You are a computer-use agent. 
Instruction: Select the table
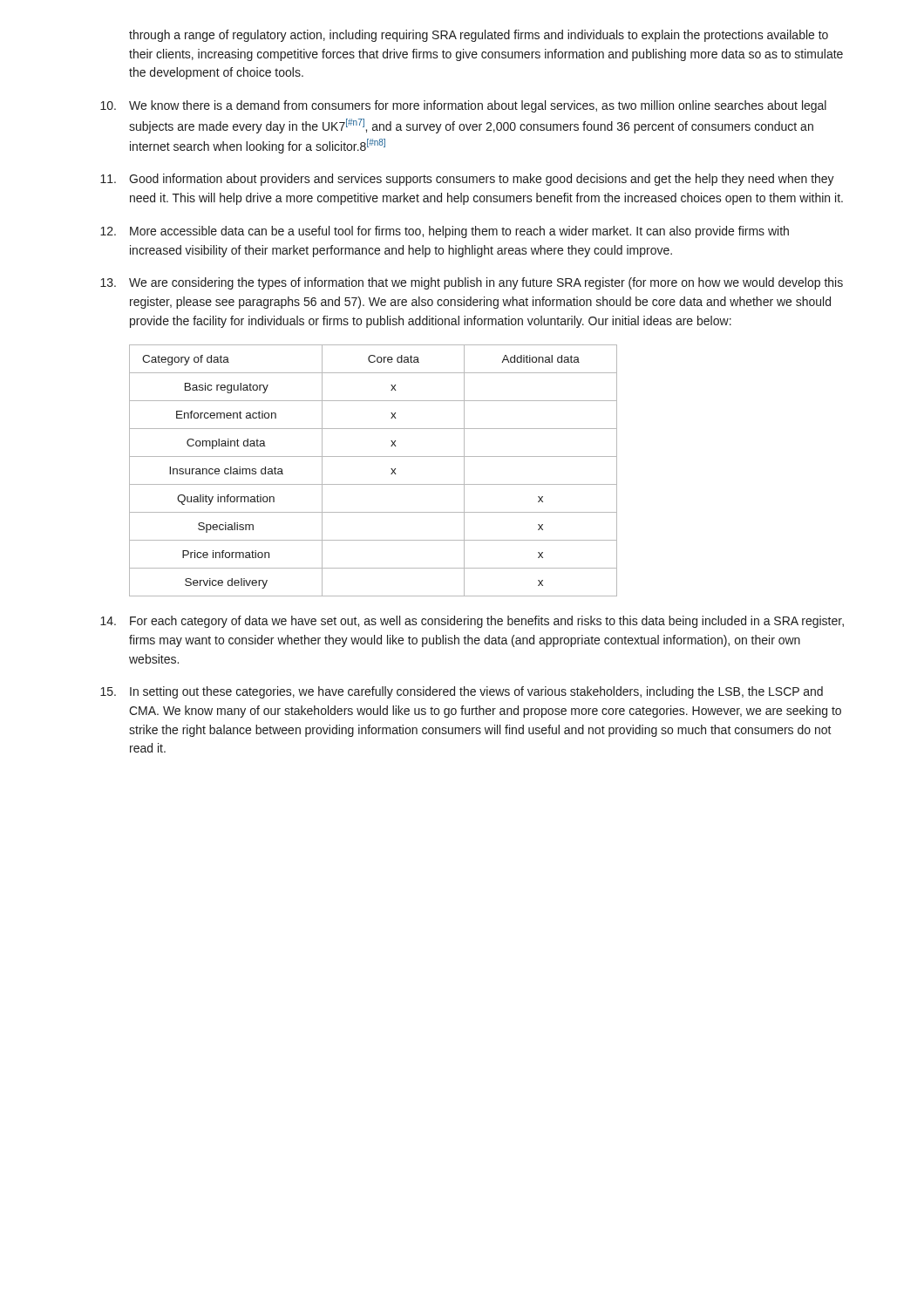click(x=487, y=471)
